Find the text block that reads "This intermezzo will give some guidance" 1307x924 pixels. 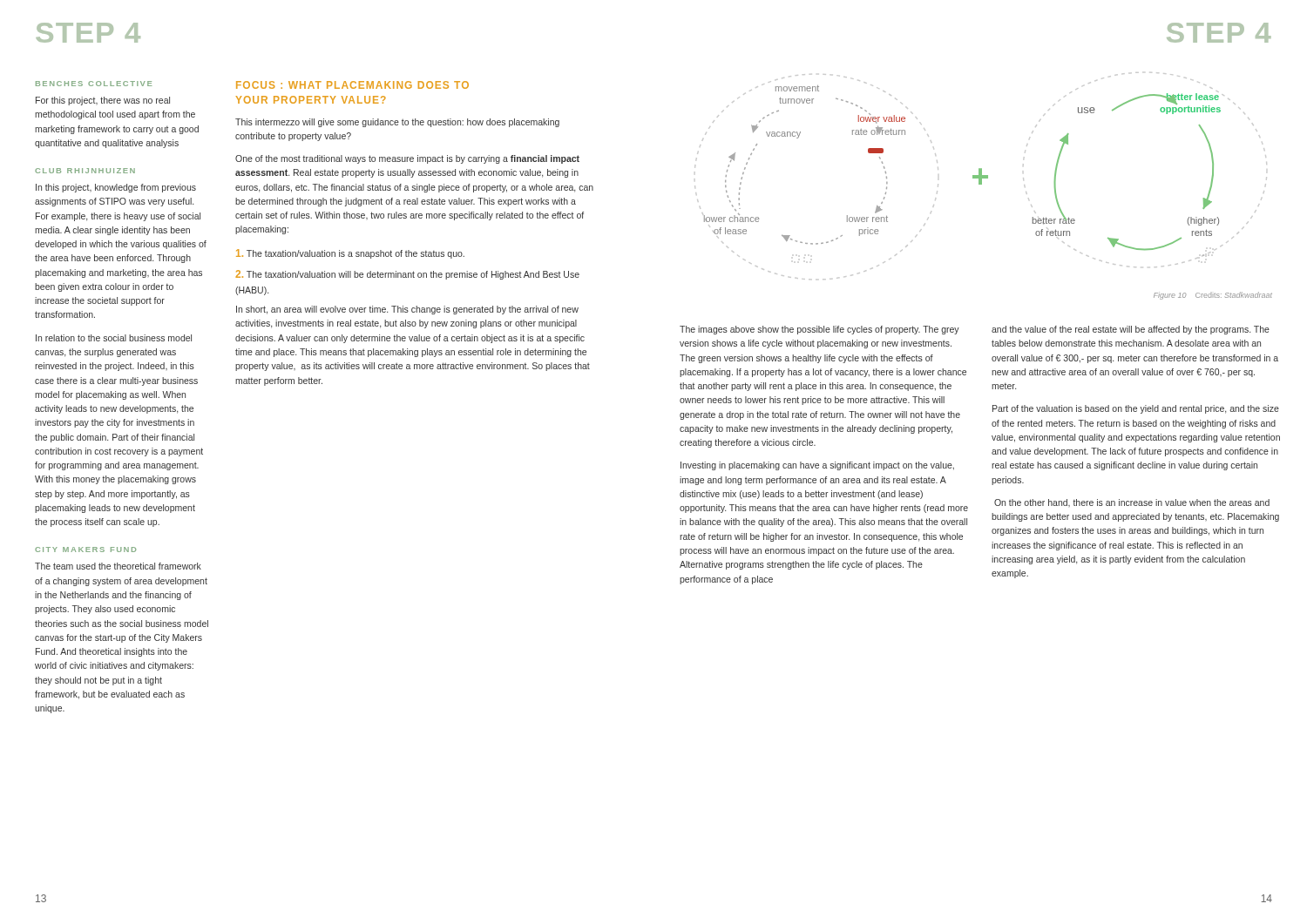(x=397, y=129)
